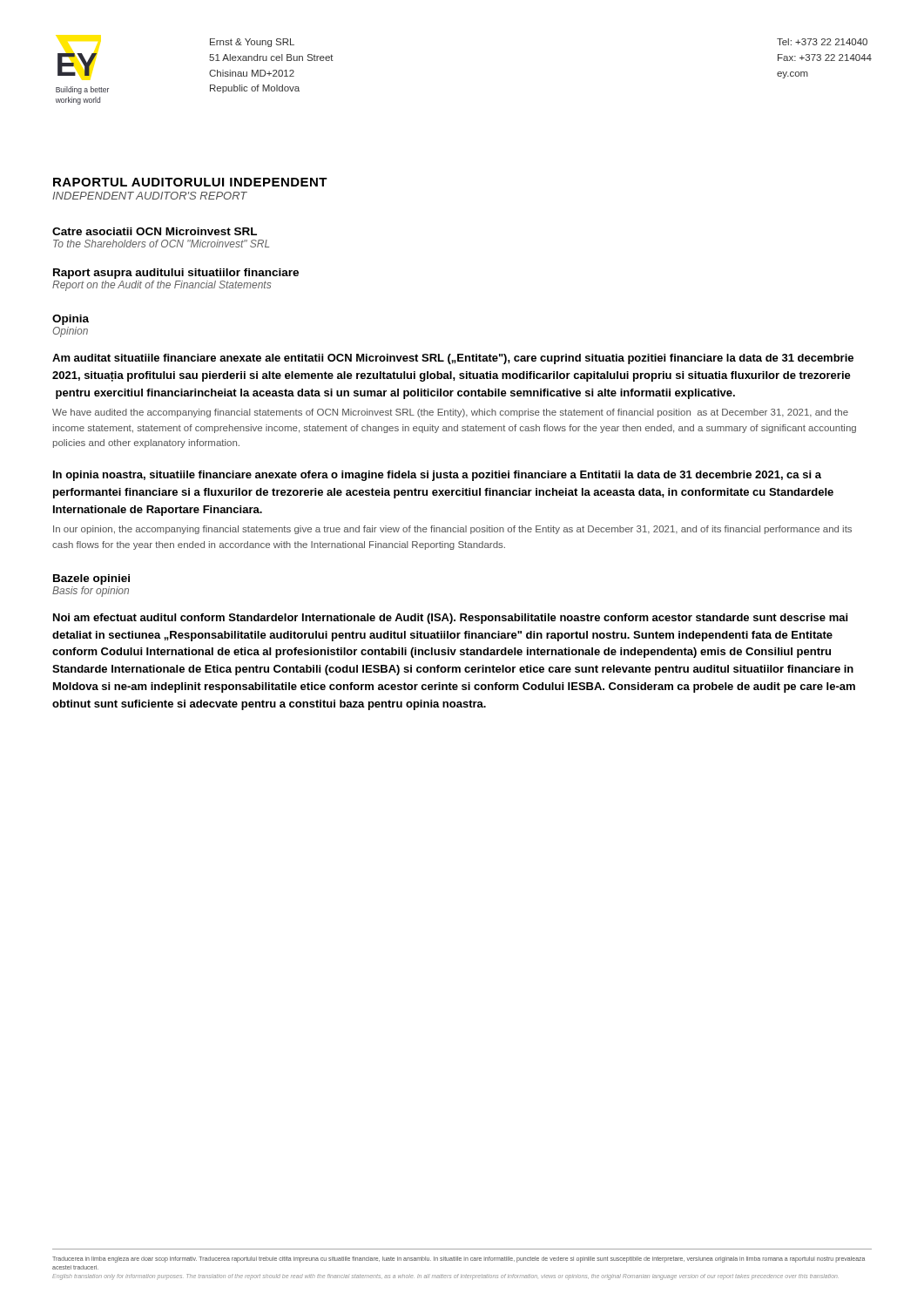This screenshot has width=924, height=1307.
Task: Select the text block that reads "Am auditat situatiile financiare"
Action: (462, 400)
